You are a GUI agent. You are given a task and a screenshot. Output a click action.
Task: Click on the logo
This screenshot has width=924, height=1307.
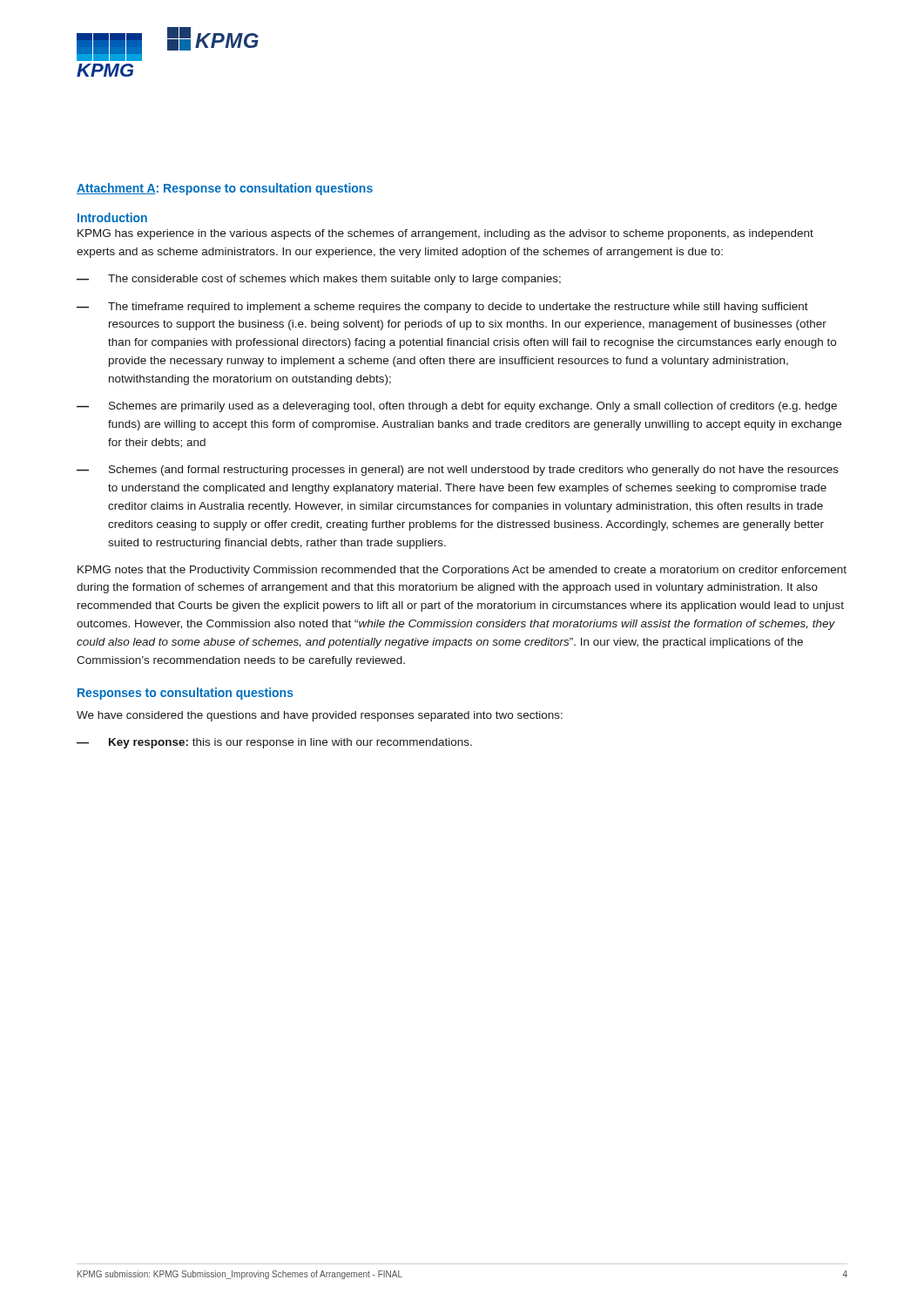tap(170, 58)
